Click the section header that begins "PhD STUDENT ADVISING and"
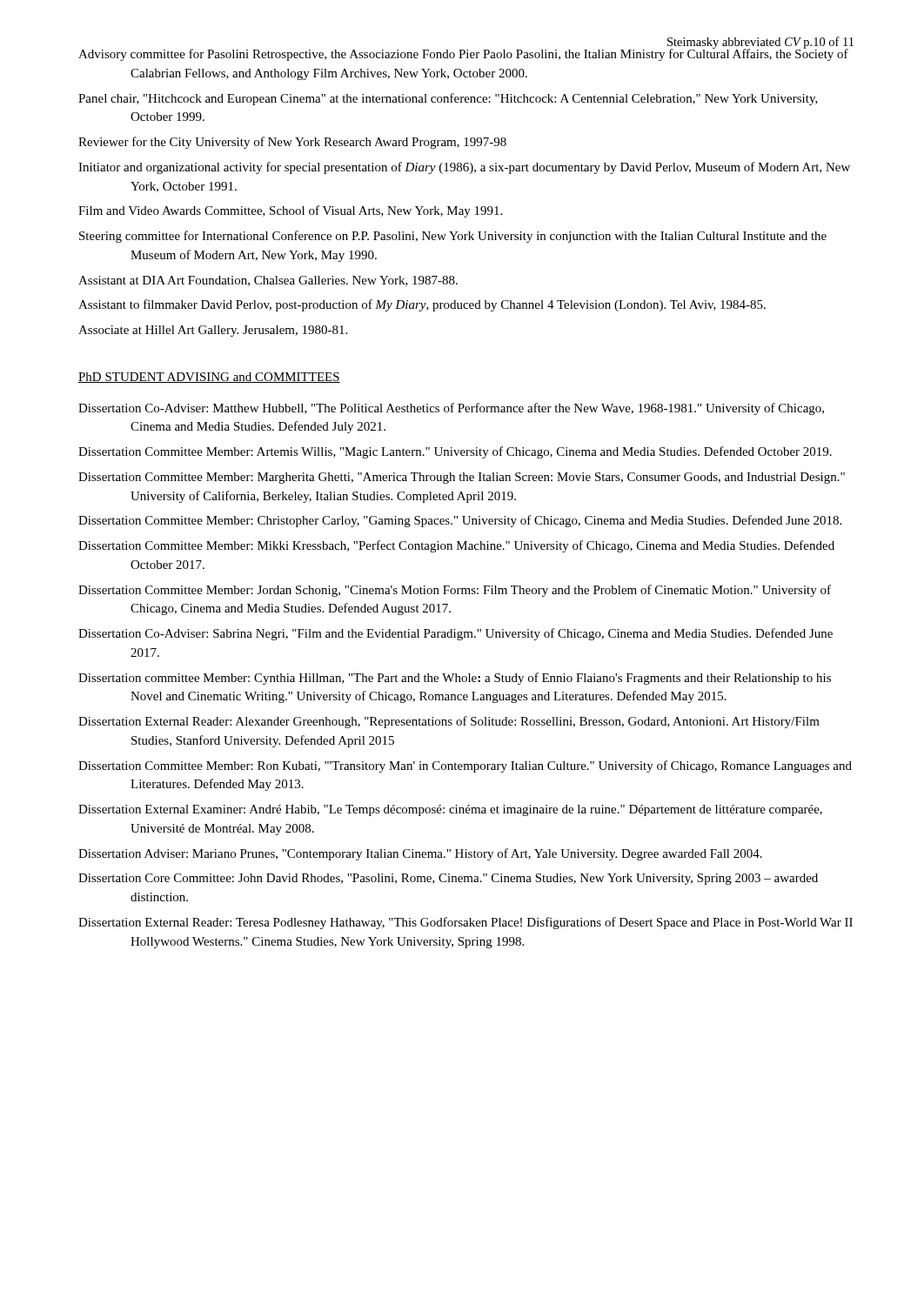 [x=209, y=376]
